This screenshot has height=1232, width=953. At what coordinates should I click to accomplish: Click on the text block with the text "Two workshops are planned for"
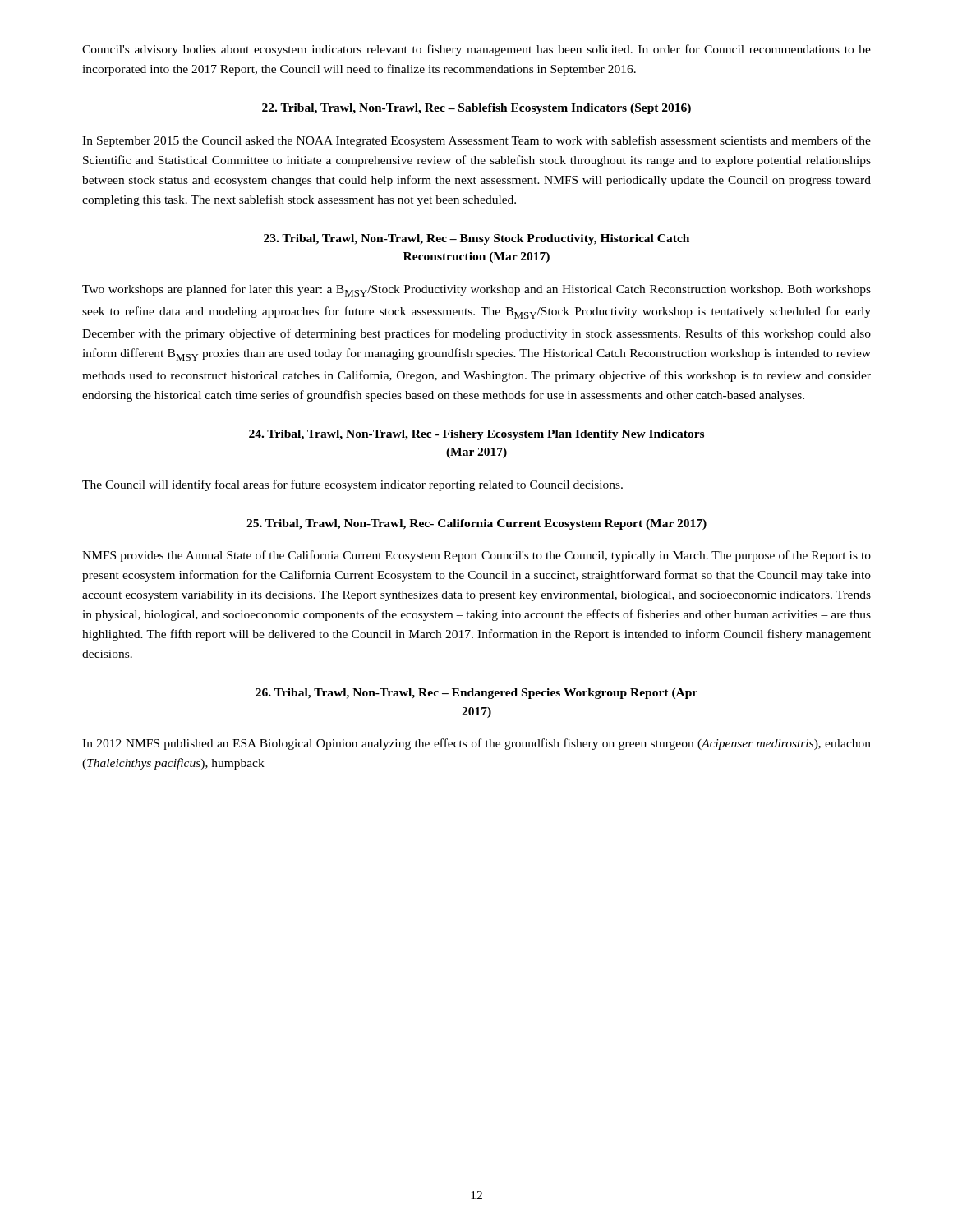point(476,341)
